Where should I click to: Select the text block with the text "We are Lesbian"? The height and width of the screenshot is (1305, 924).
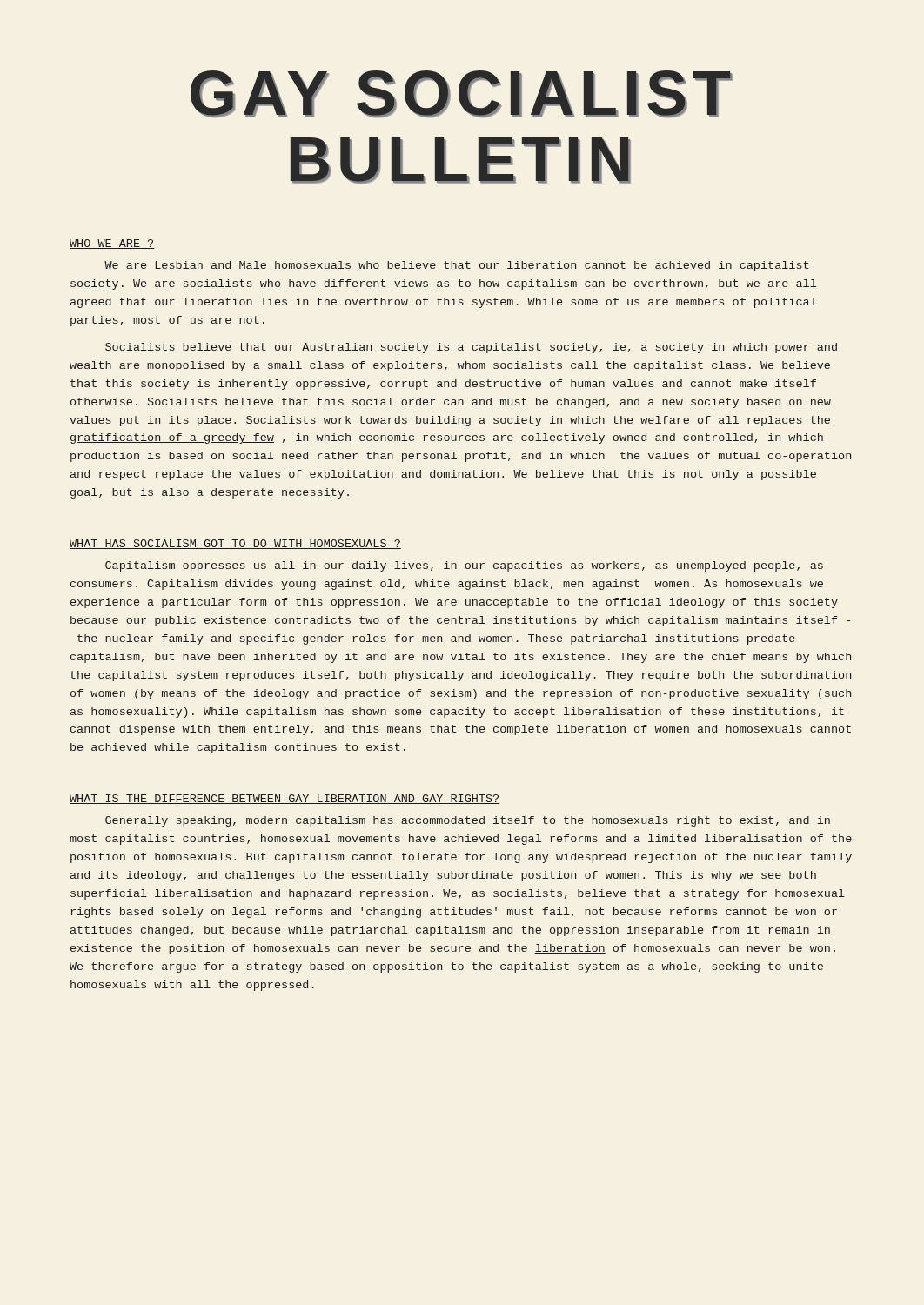(x=443, y=293)
